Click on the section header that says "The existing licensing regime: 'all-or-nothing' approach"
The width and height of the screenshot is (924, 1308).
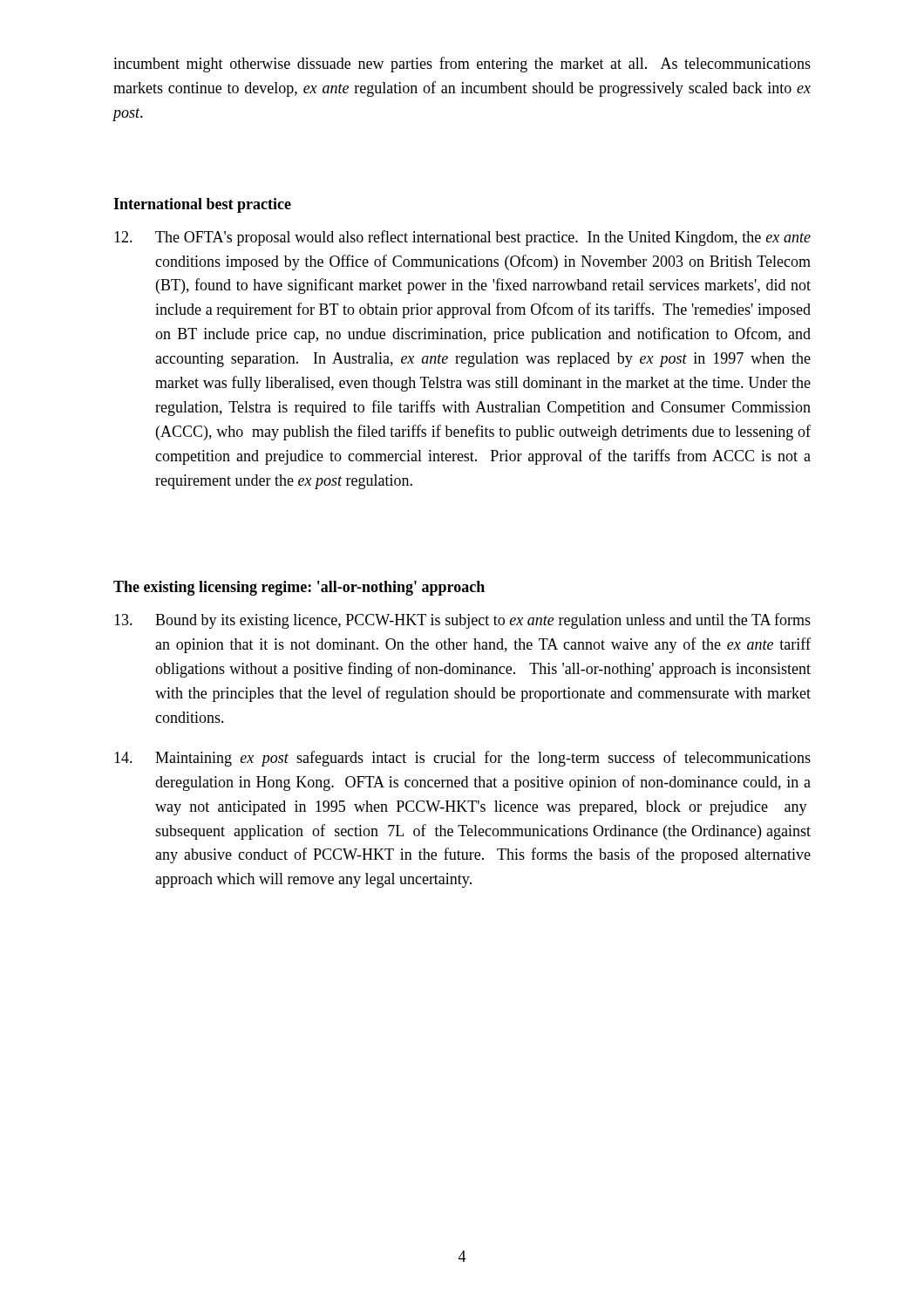[x=299, y=587]
